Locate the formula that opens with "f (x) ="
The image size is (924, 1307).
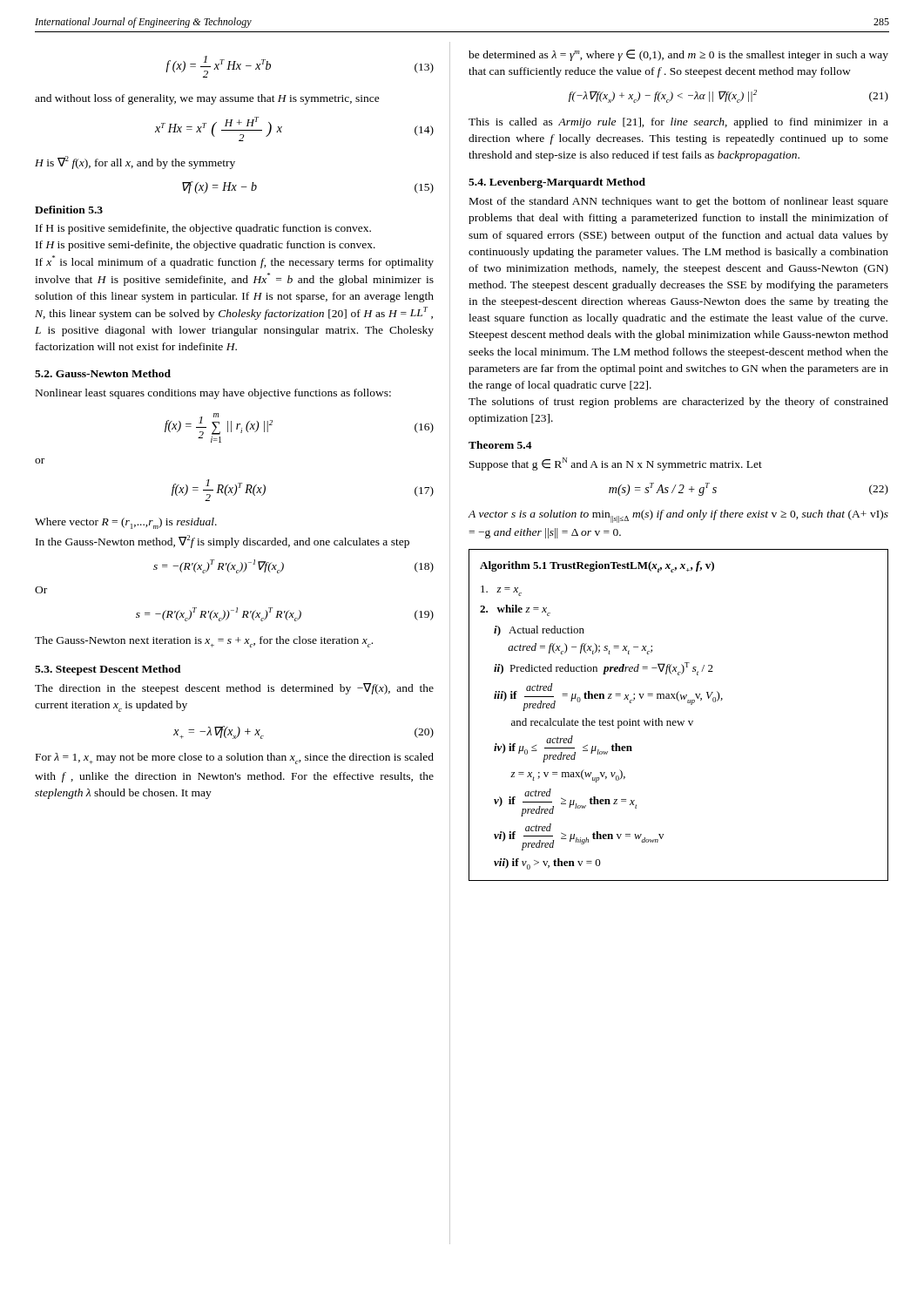(234, 67)
